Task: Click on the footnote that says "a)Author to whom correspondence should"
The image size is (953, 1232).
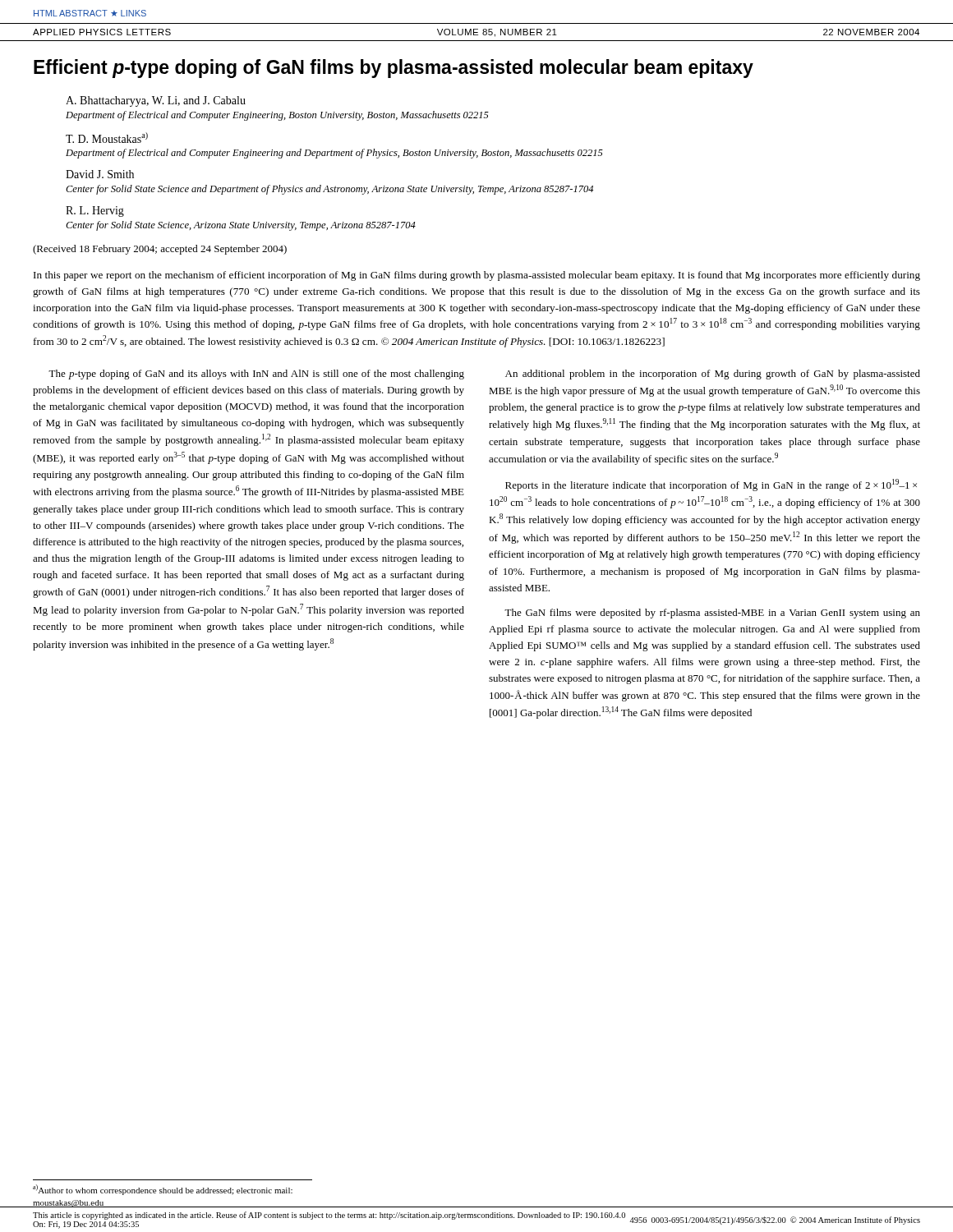Action: [x=163, y=1195]
